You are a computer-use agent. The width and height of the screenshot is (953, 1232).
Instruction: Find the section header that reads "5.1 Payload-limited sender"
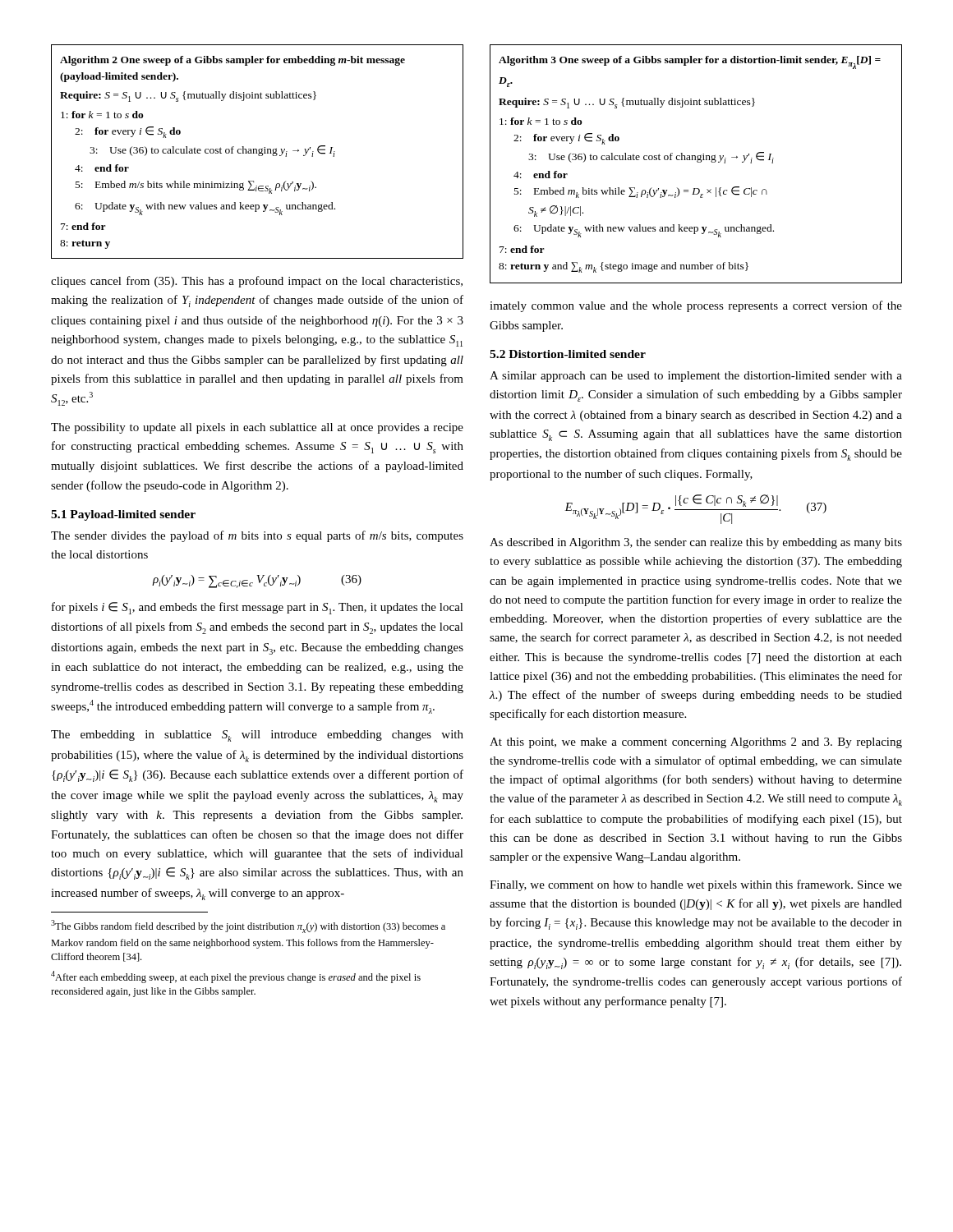(x=123, y=514)
